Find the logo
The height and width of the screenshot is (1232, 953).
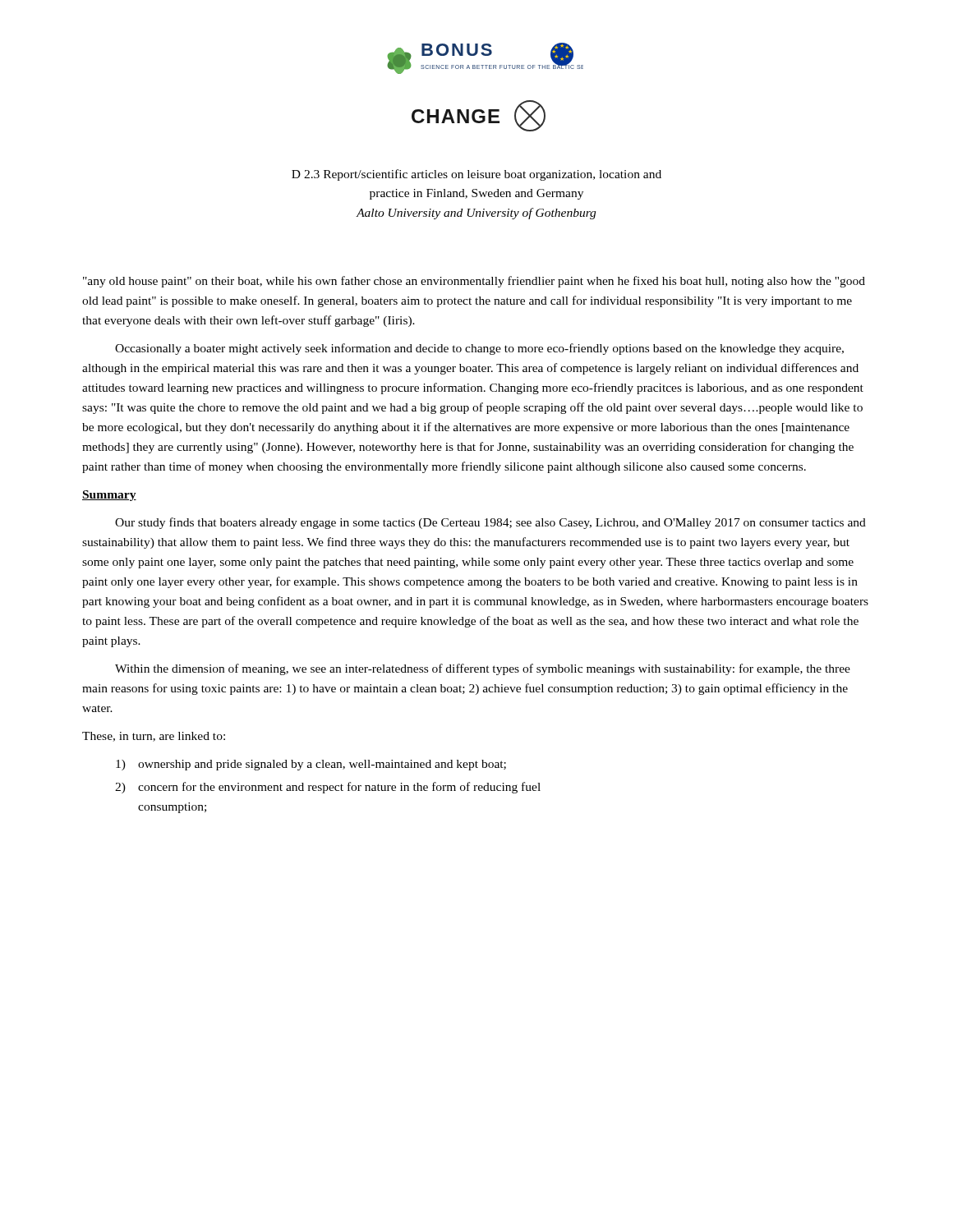[476, 85]
